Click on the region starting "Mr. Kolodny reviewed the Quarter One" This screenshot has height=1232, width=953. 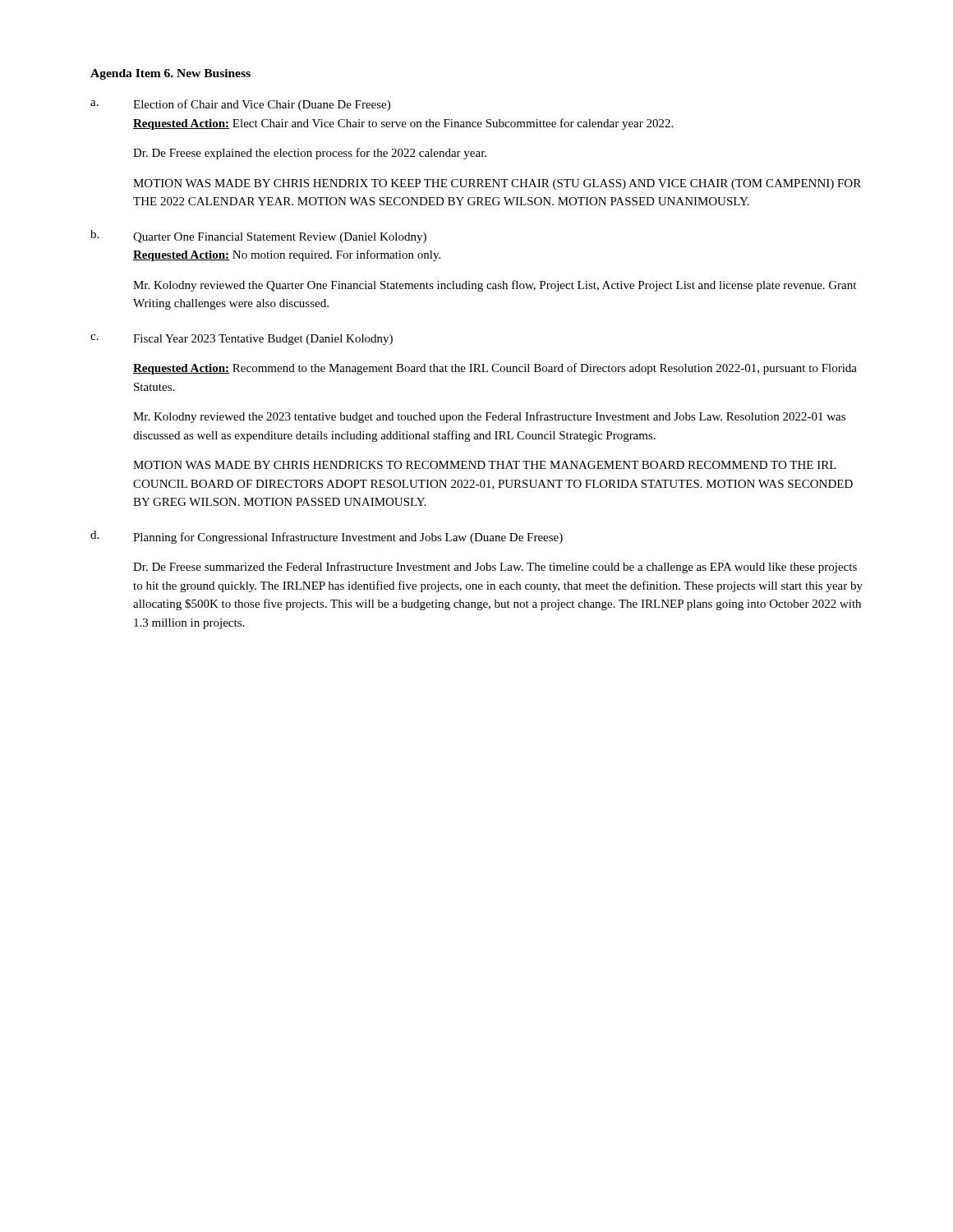point(495,294)
